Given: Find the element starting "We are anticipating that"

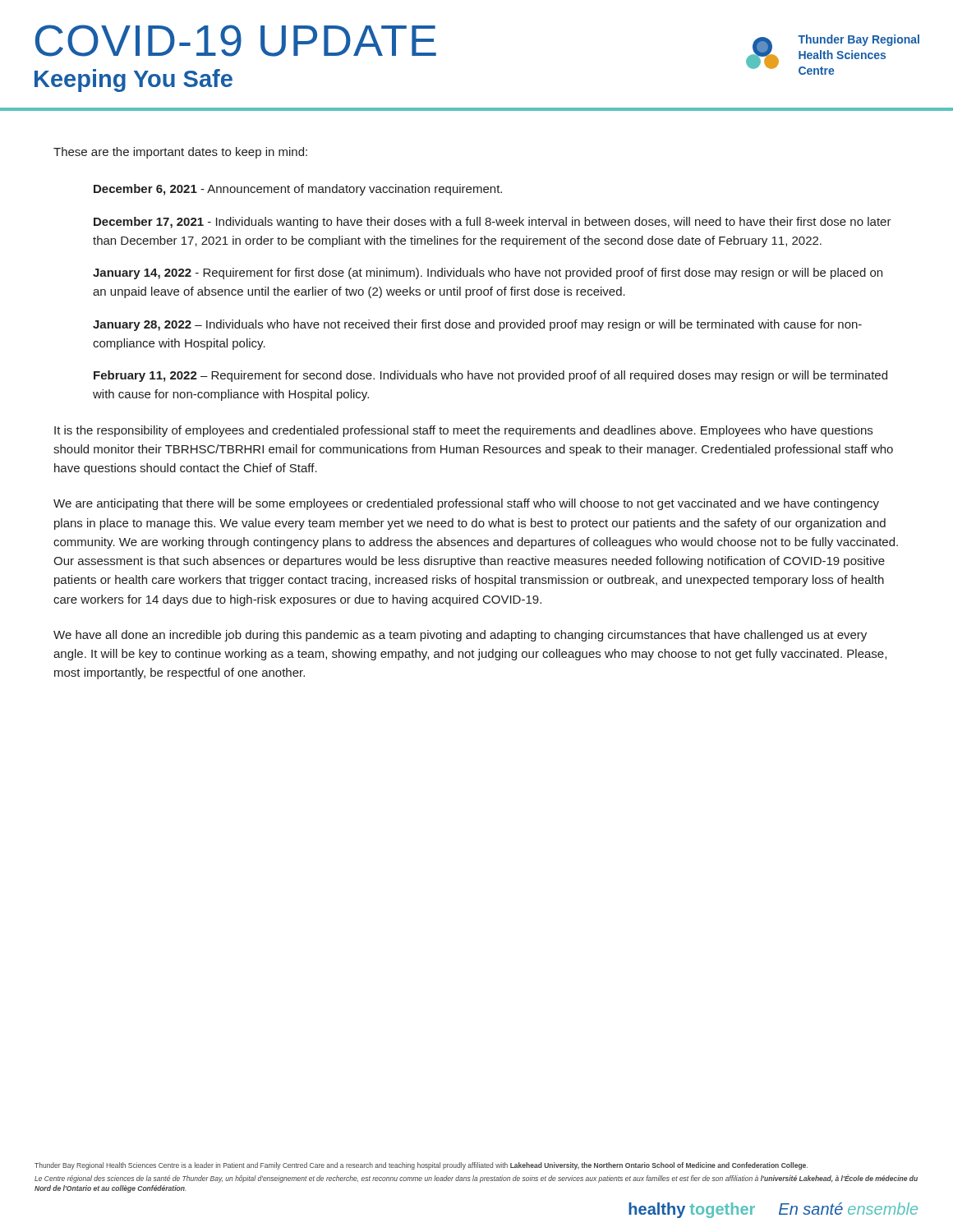Looking at the screenshot, I should coord(476,551).
